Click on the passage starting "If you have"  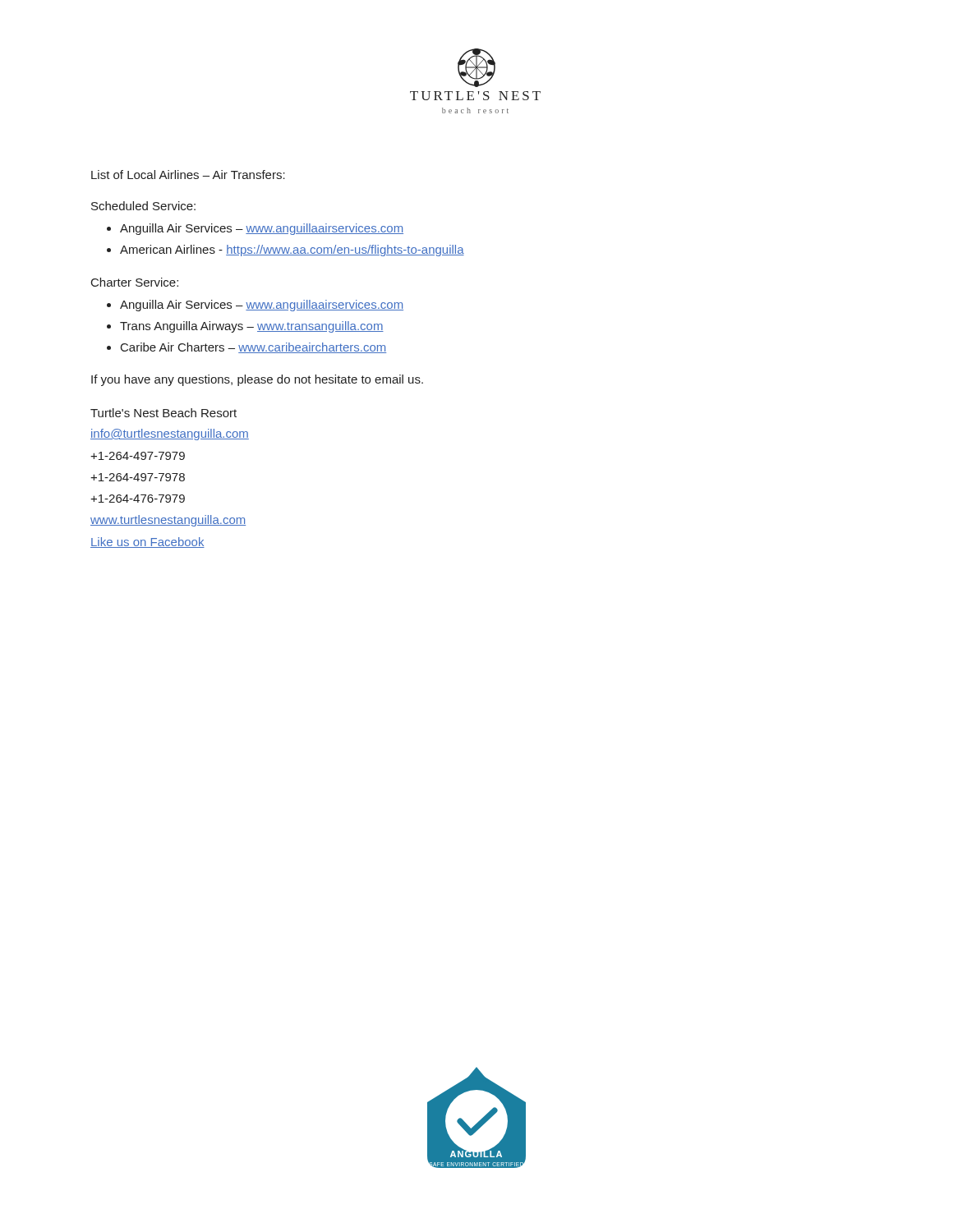[257, 379]
